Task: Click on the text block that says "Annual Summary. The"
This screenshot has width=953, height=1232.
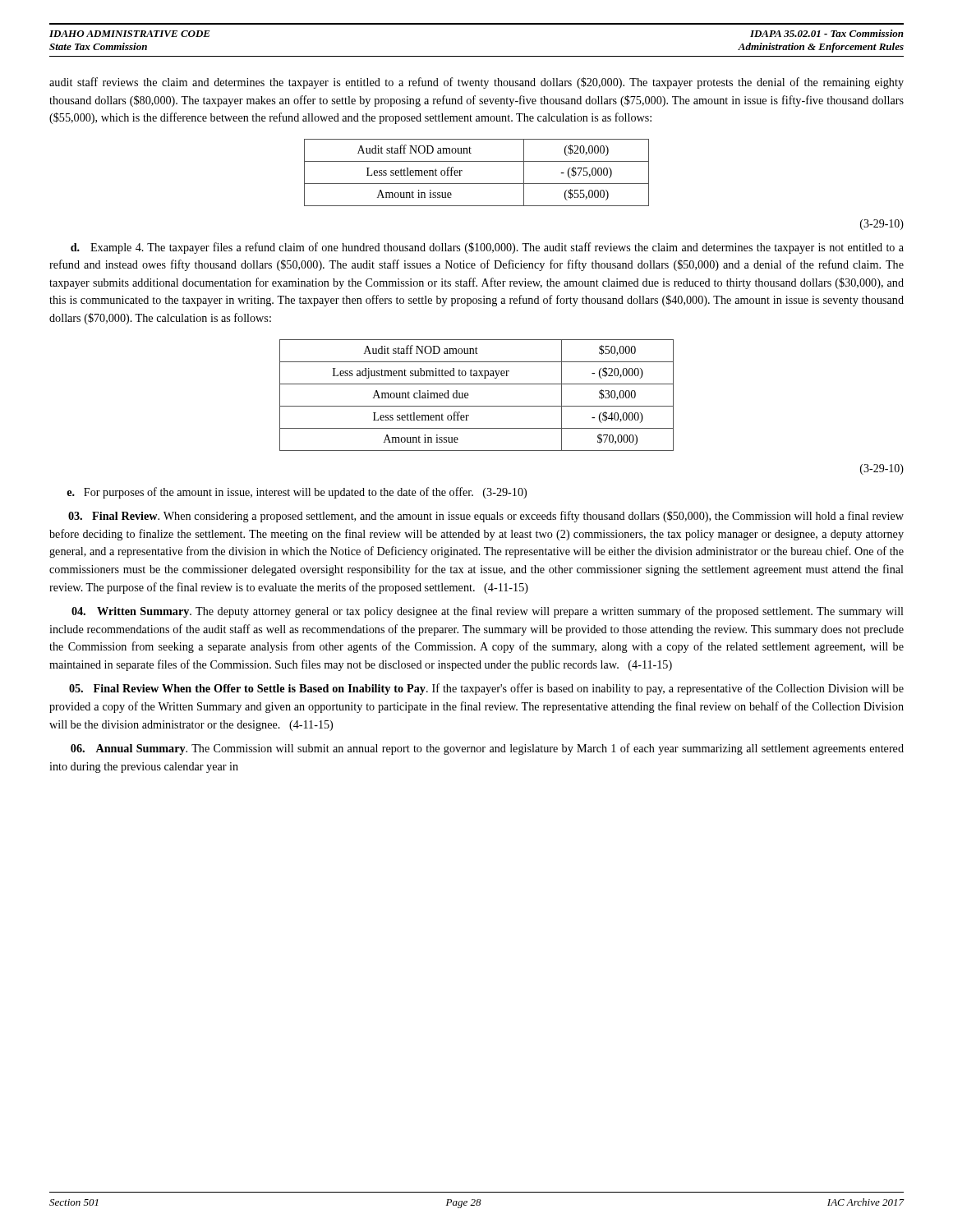Action: pos(476,757)
